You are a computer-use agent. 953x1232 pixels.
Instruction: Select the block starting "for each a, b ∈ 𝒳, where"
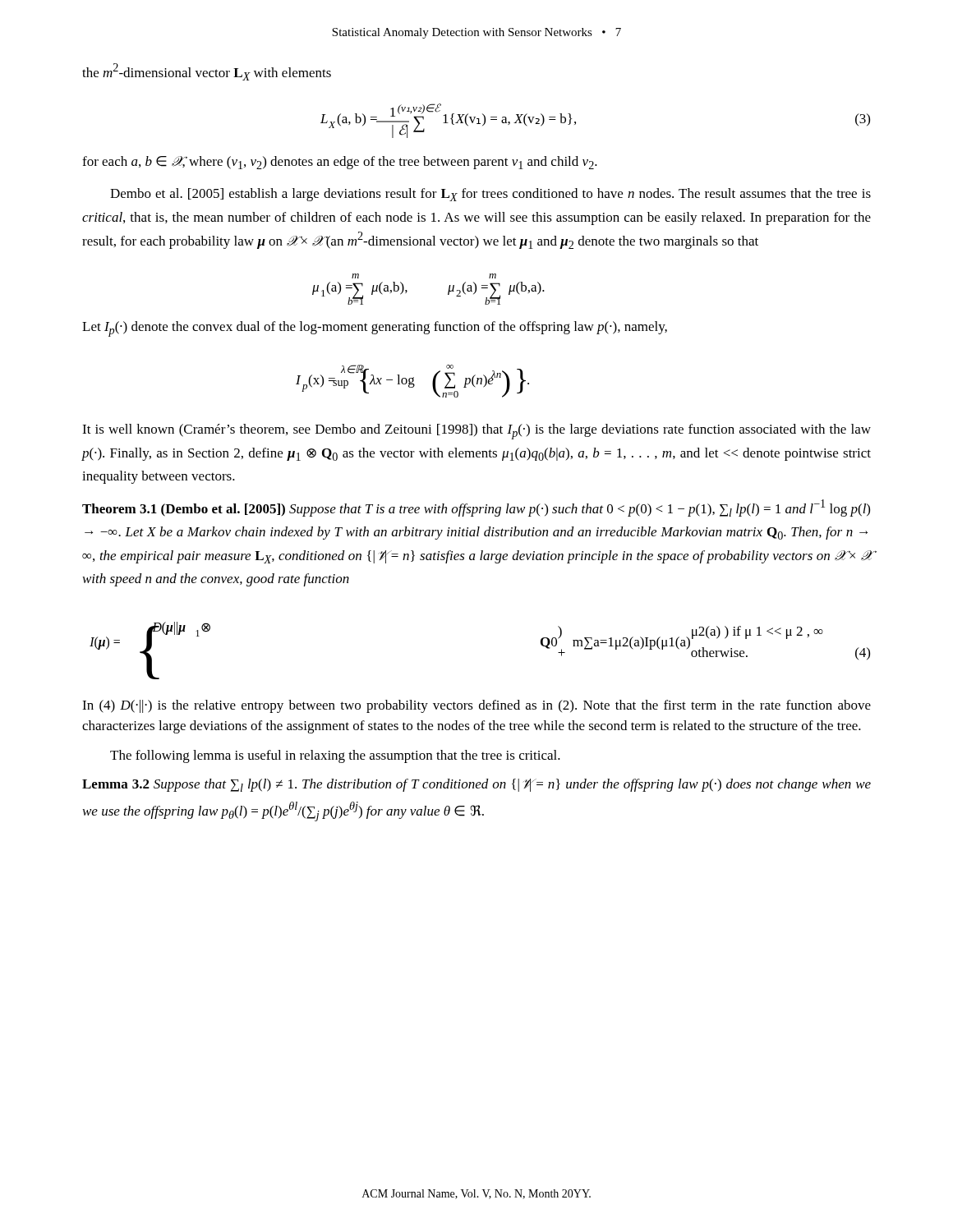[x=340, y=163]
